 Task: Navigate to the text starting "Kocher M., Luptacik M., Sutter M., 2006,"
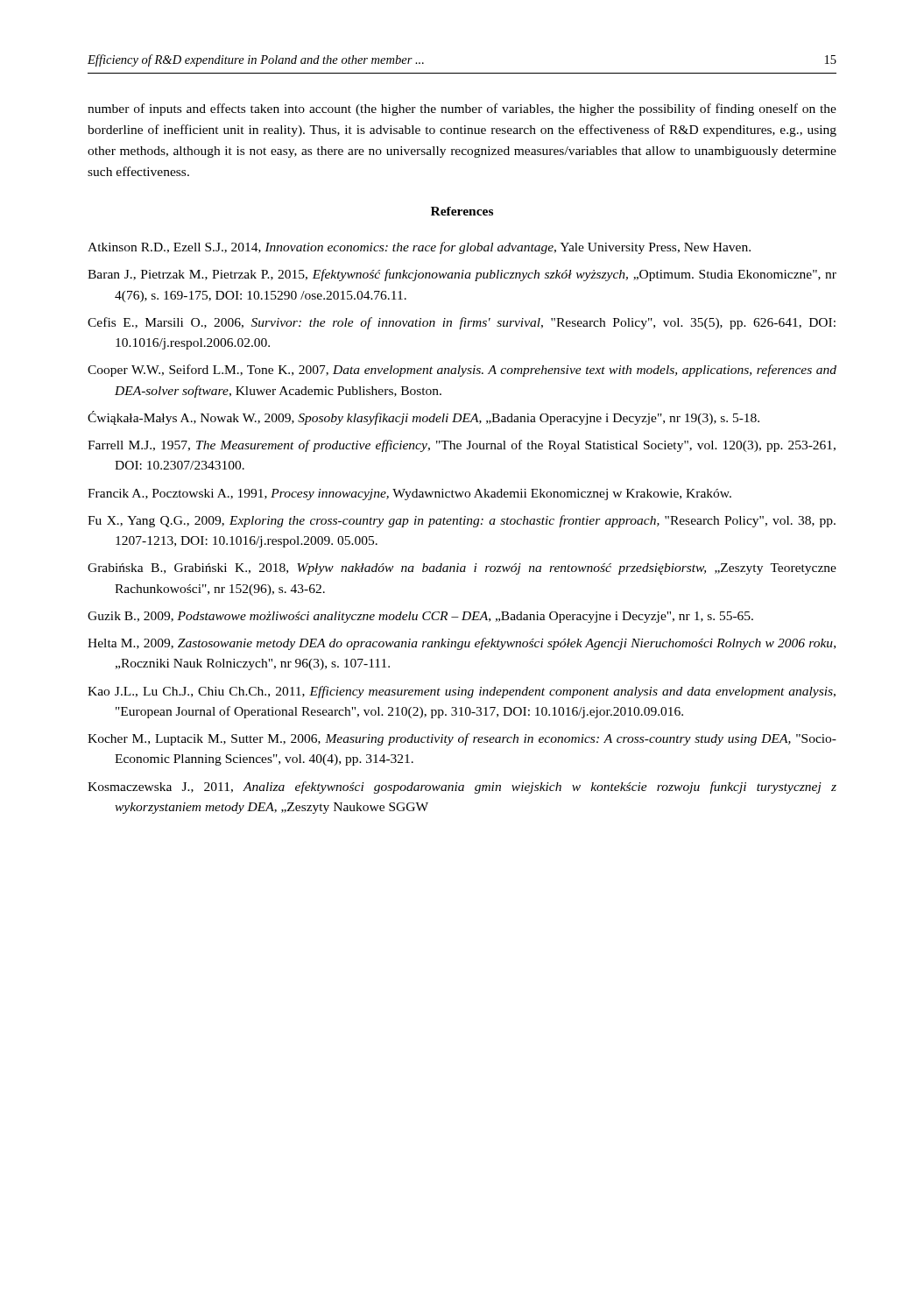tap(462, 748)
